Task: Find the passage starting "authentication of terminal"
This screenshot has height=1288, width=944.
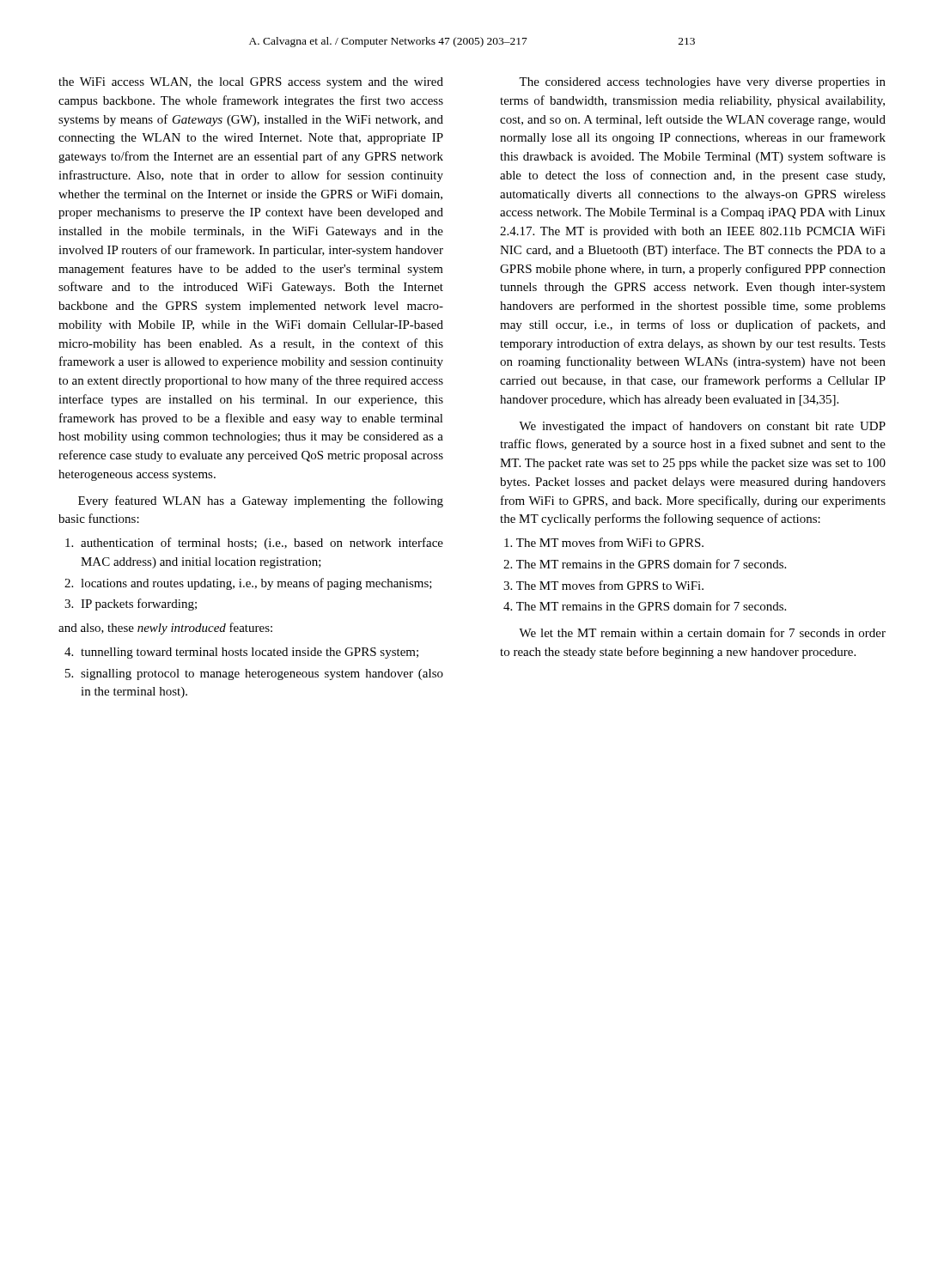Action: coord(260,553)
